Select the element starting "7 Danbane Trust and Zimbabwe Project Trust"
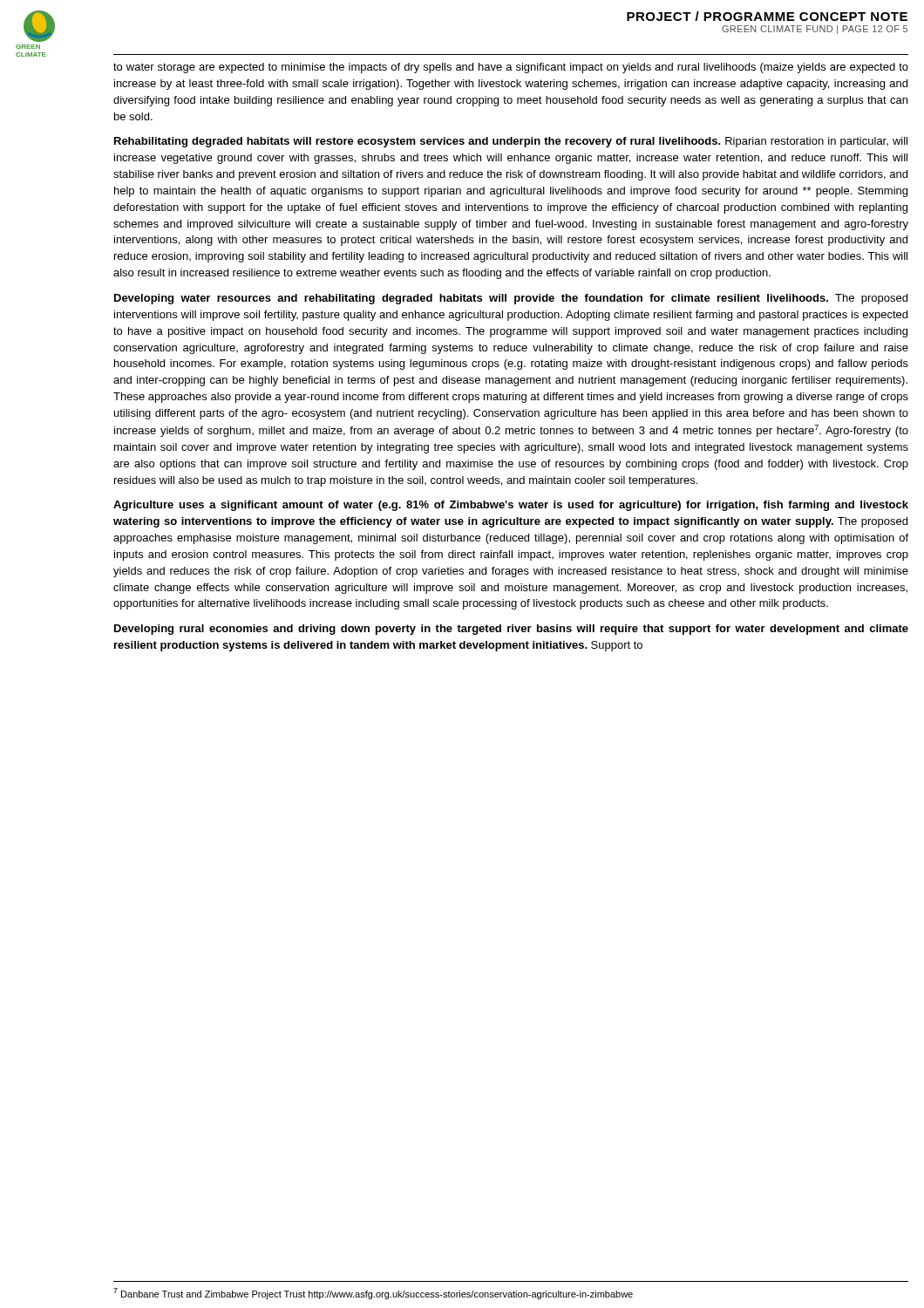The height and width of the screenshot is (1308, 924). point(373,1293)
